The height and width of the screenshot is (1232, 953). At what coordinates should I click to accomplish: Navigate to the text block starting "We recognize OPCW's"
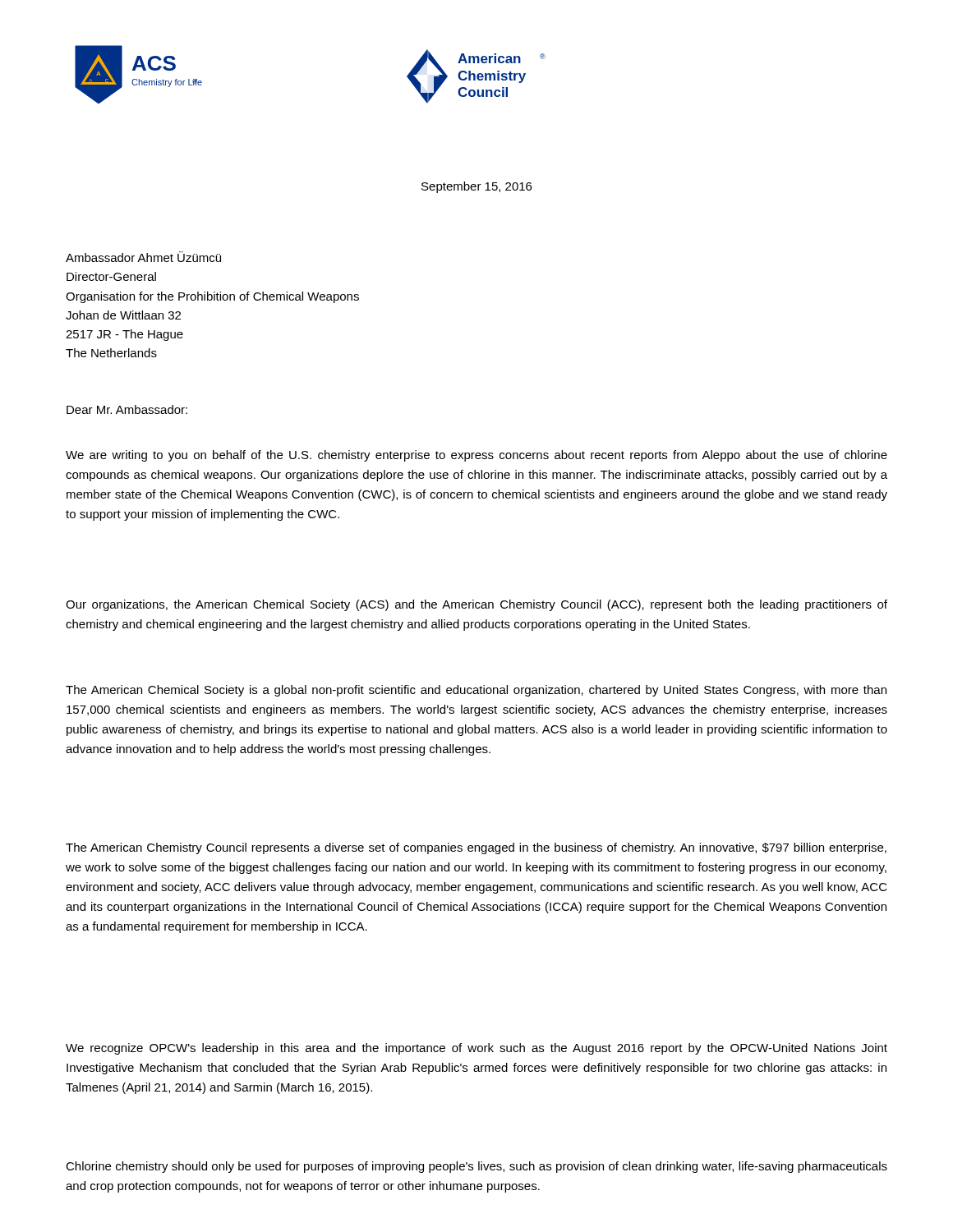pyautogui.click(x=476, y=1067)
